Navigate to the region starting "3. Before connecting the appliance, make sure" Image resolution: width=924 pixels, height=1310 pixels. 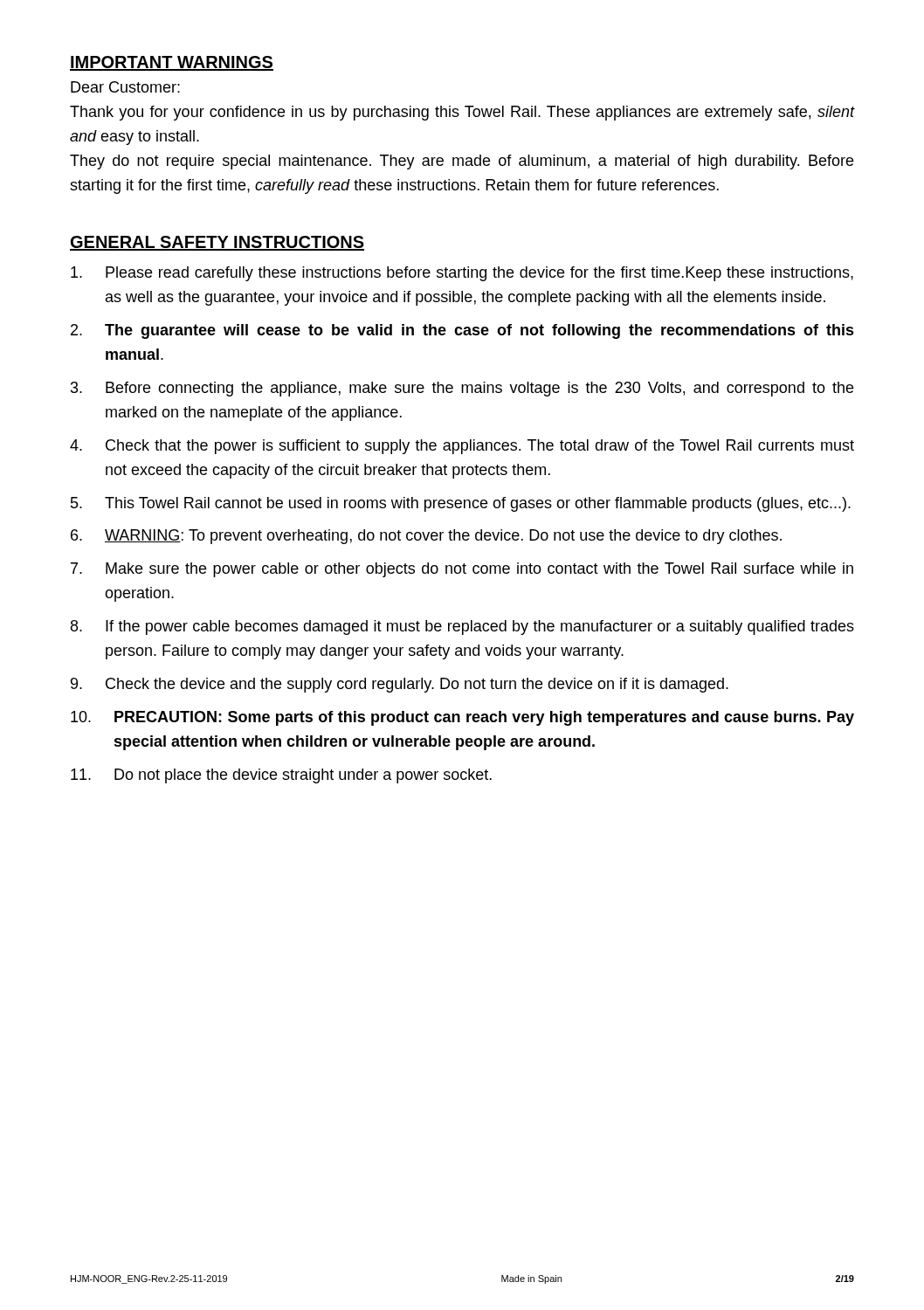(462, 401)
